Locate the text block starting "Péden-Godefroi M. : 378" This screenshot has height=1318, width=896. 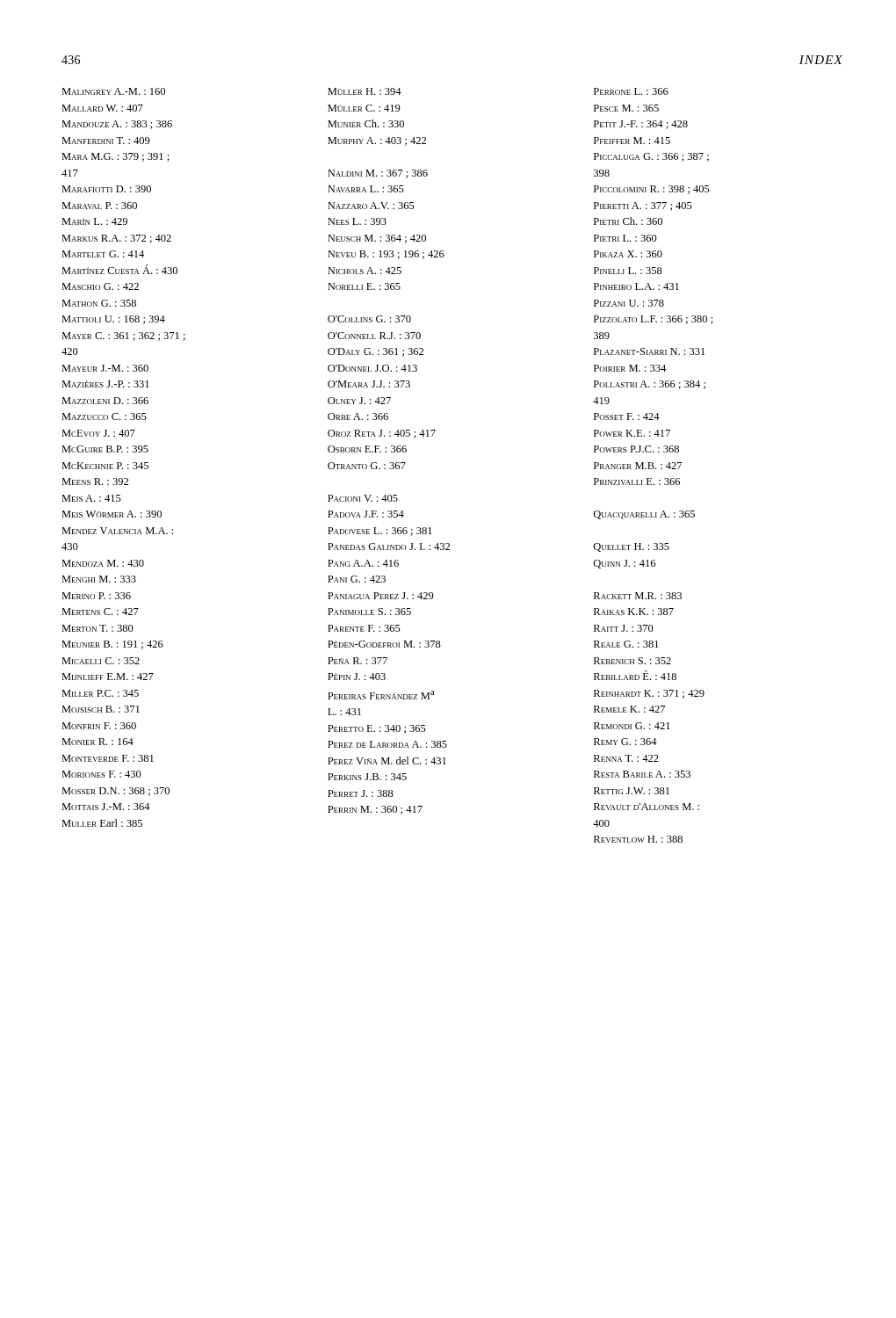click(x=384, y=644)
